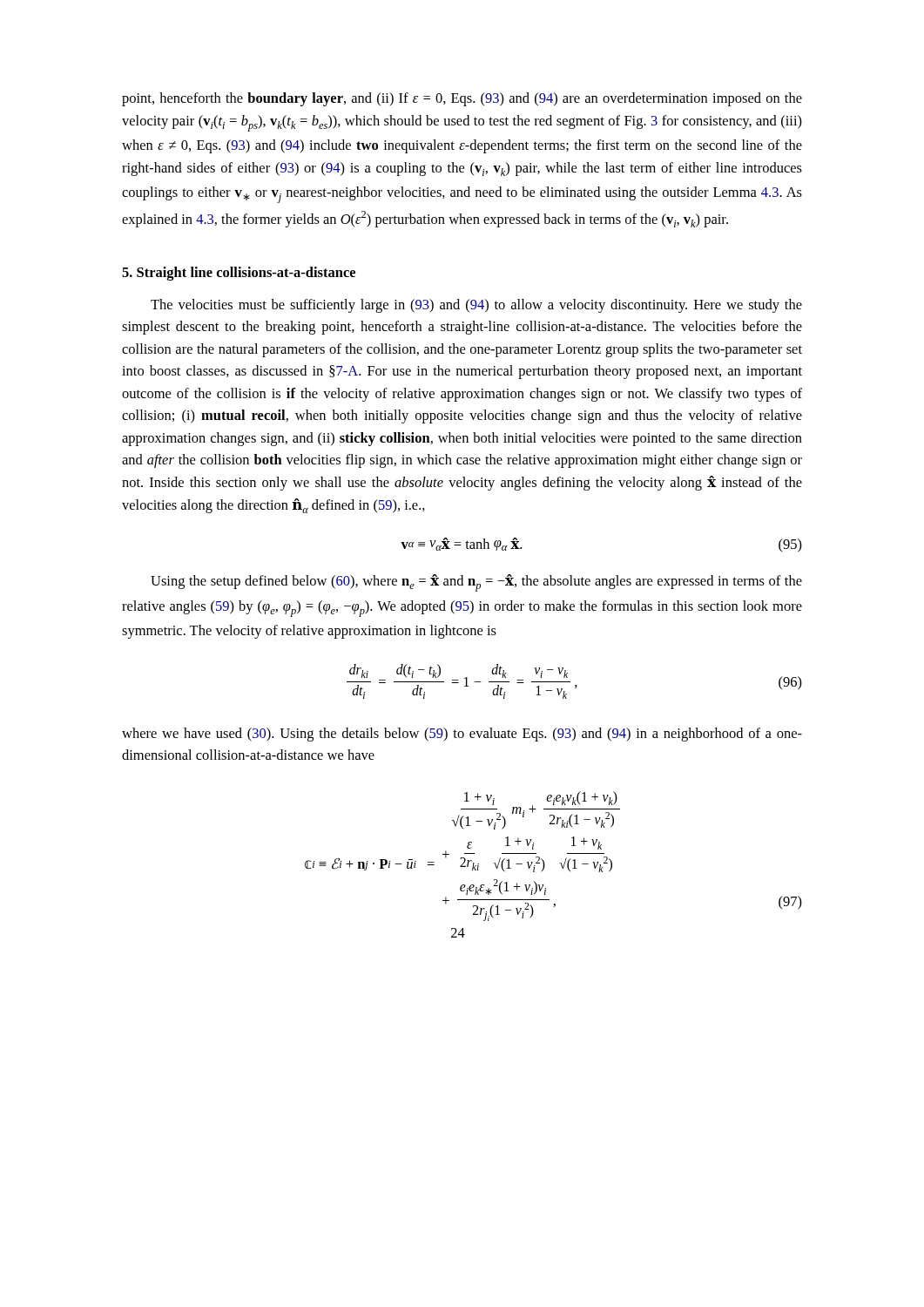Navigate to the block starting "5. Straight line collisions-at-a-distance"
The height and width of the screenshot is (1307, 924).
[239, 272]
